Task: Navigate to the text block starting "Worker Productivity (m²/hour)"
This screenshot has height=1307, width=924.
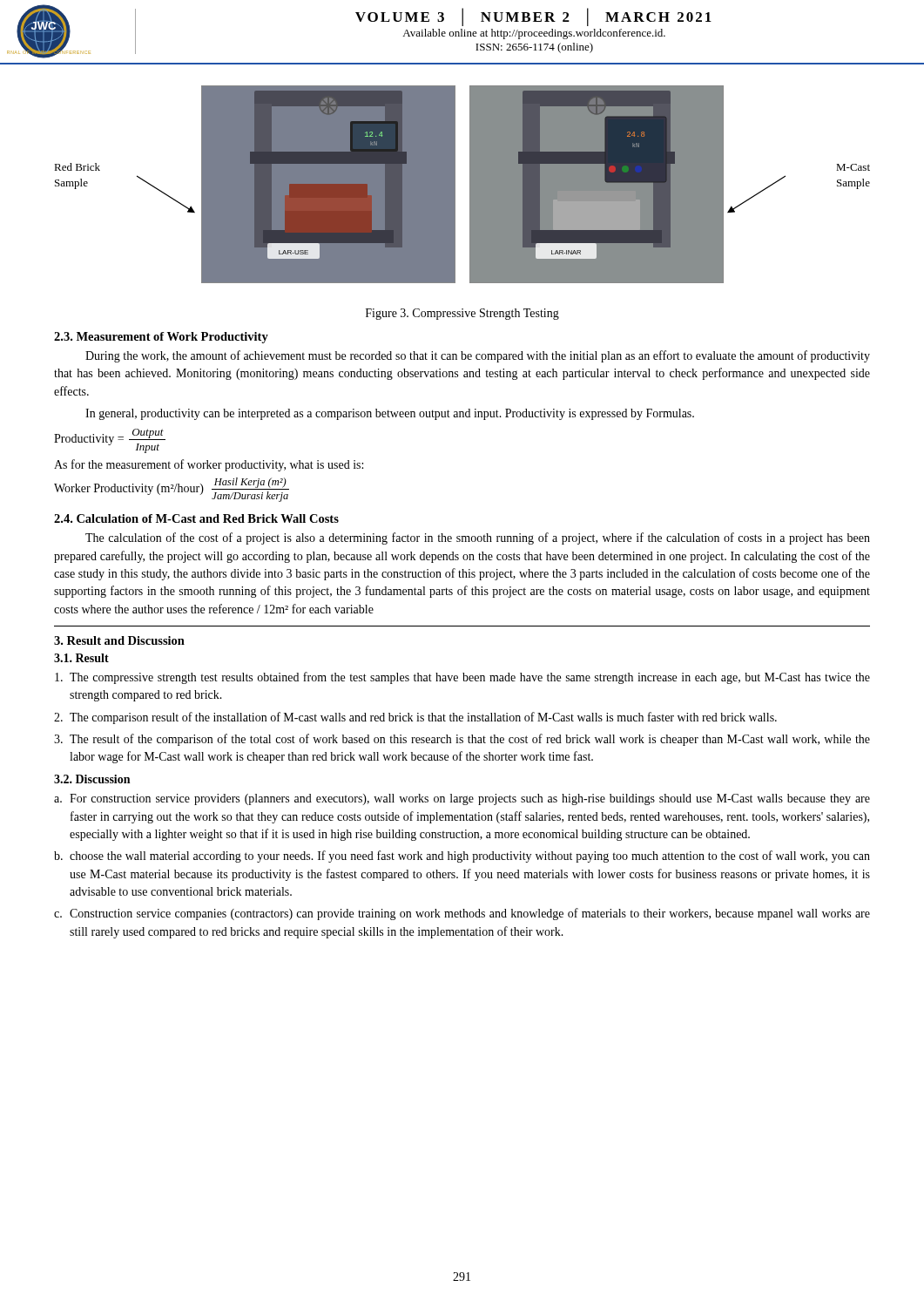Action: [173, 490]
